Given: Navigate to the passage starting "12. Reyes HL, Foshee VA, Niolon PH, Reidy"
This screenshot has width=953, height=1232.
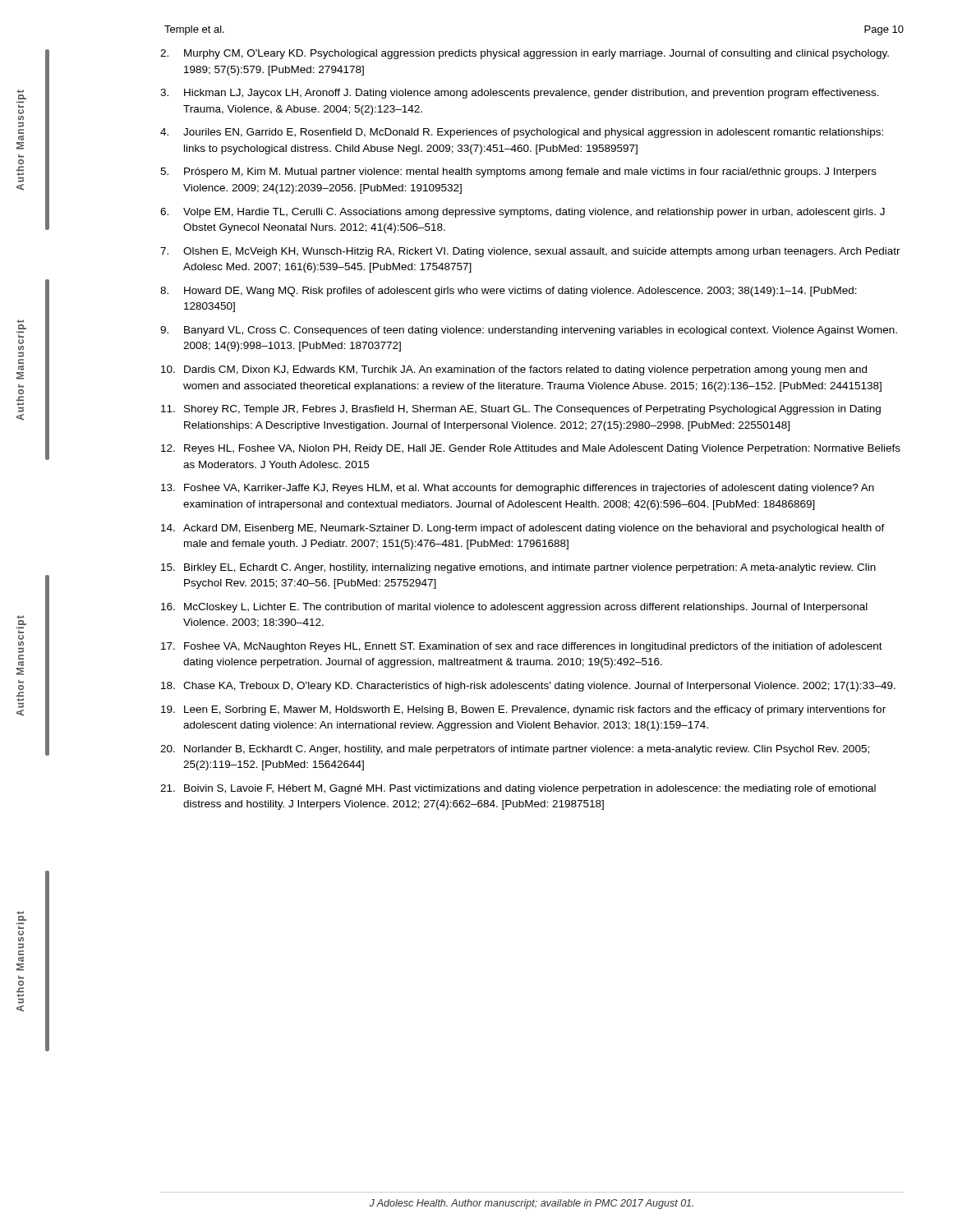Looking at the screenshot, I should (x=532, y=457).
